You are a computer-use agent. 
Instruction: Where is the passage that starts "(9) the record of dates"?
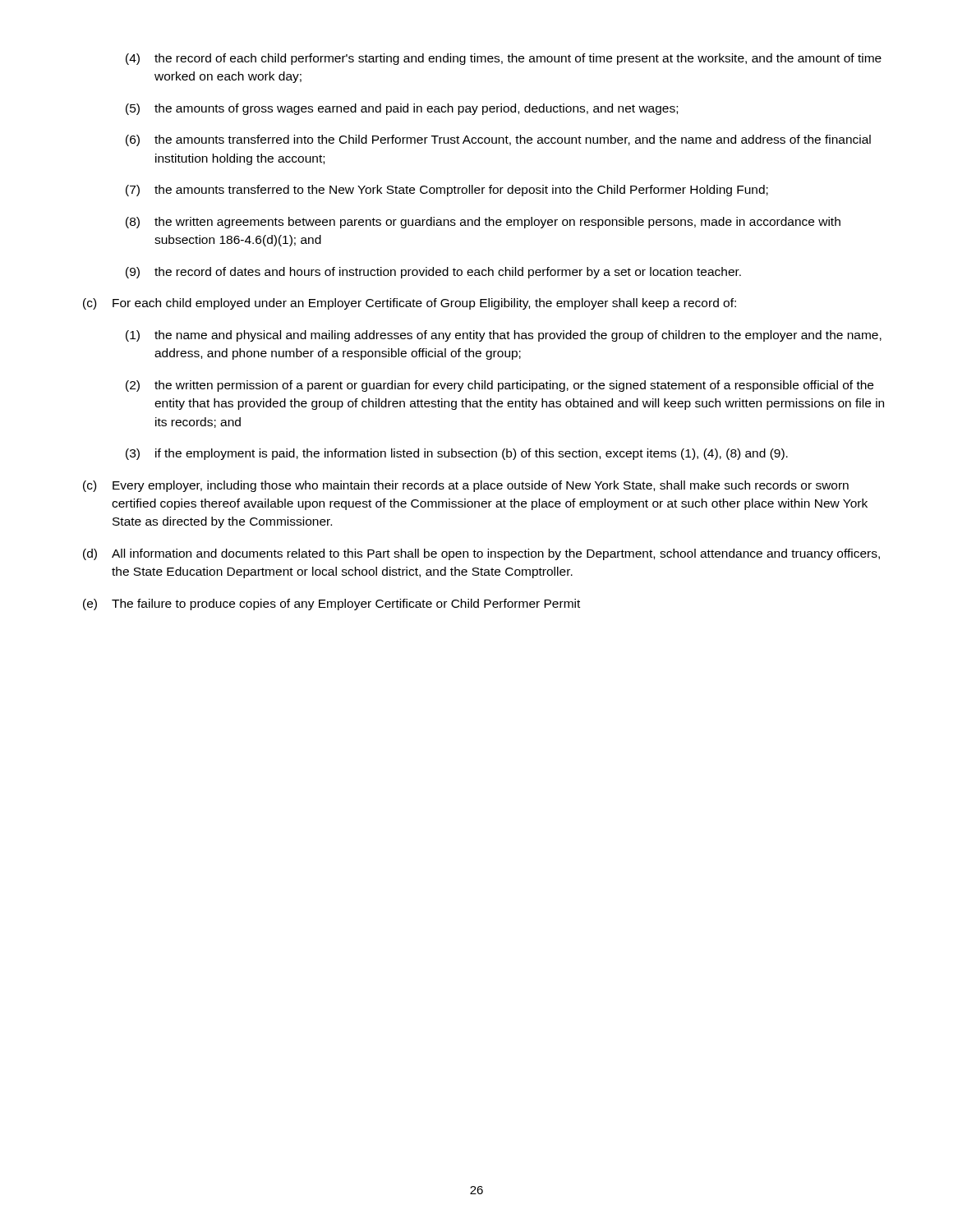point(506,272)
